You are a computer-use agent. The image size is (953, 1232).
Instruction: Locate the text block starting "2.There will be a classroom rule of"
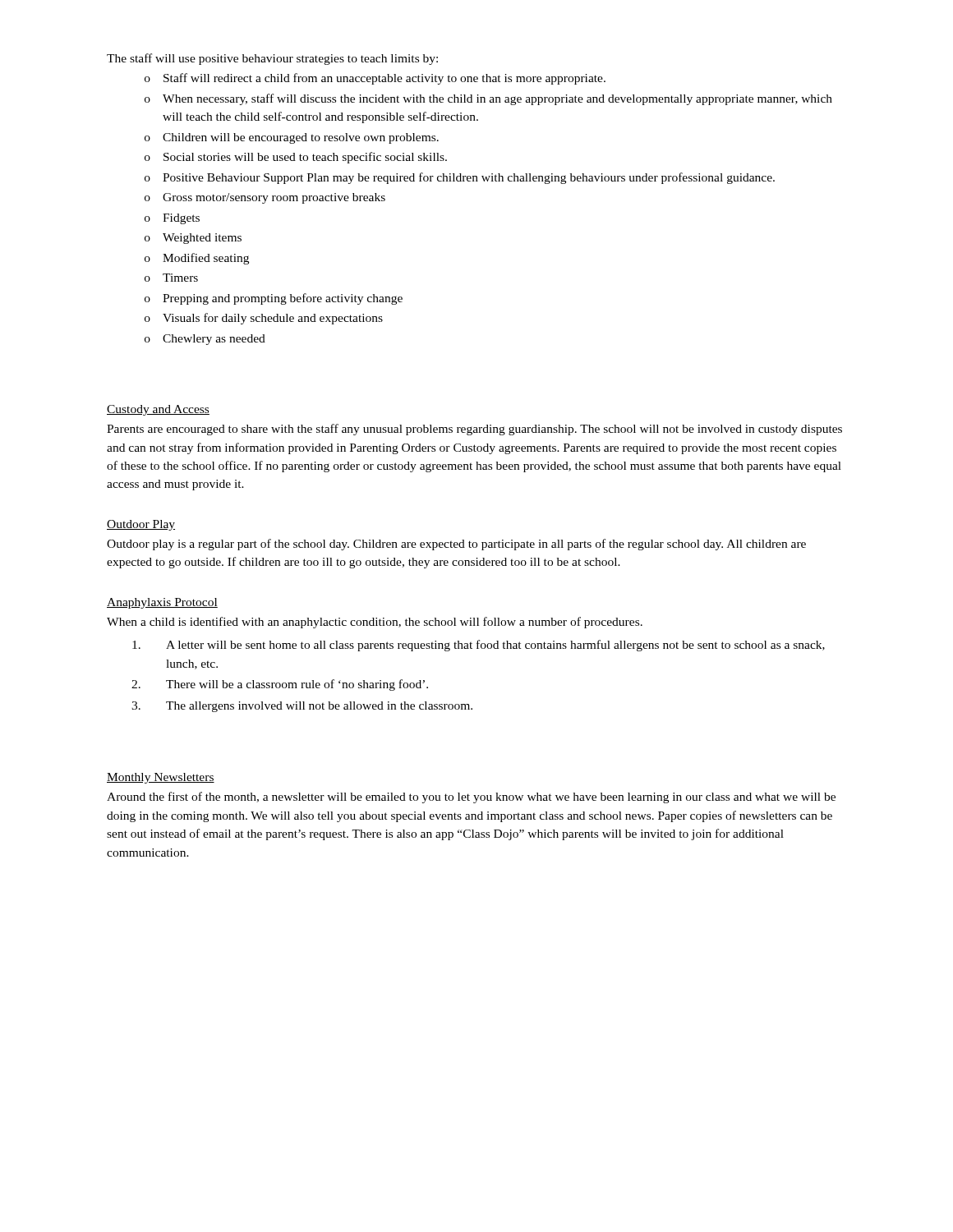click(280, 685)
